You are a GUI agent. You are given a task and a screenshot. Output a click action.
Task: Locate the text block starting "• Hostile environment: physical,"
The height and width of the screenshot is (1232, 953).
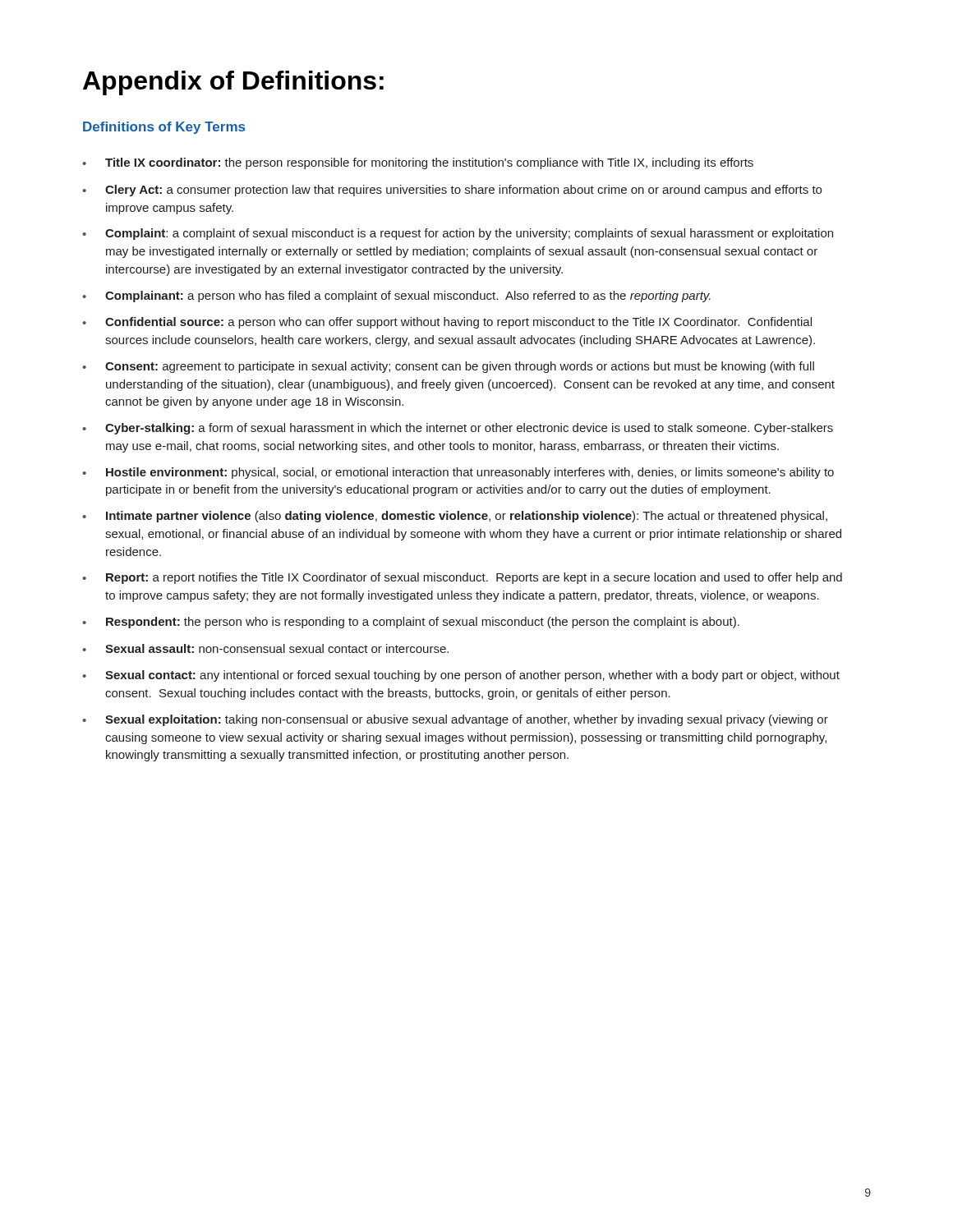pos(468,481)
